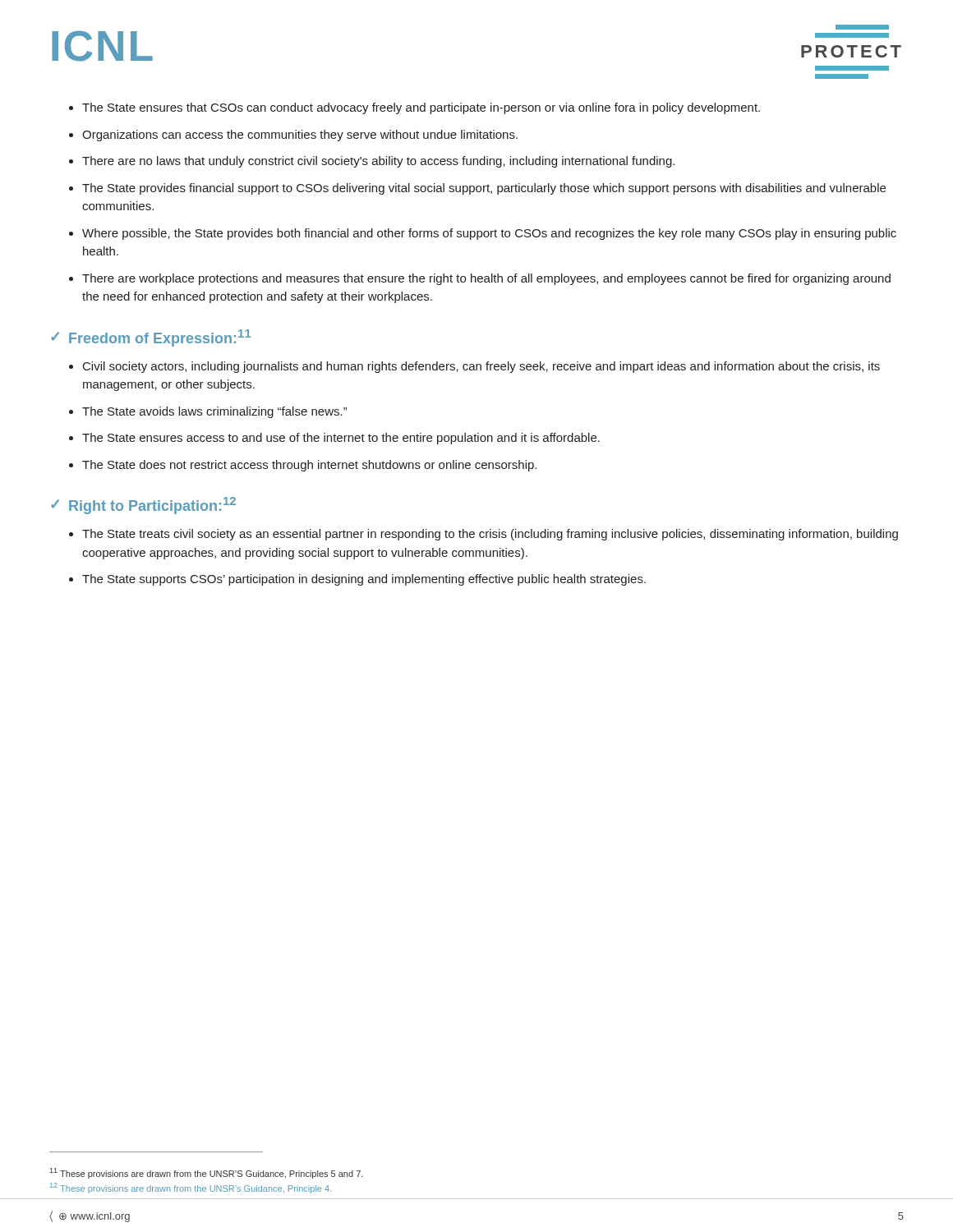
Task: Find the block starting "12 These provisions are drawn from the UNSR’s"
Action: [x=191, y=1187]
